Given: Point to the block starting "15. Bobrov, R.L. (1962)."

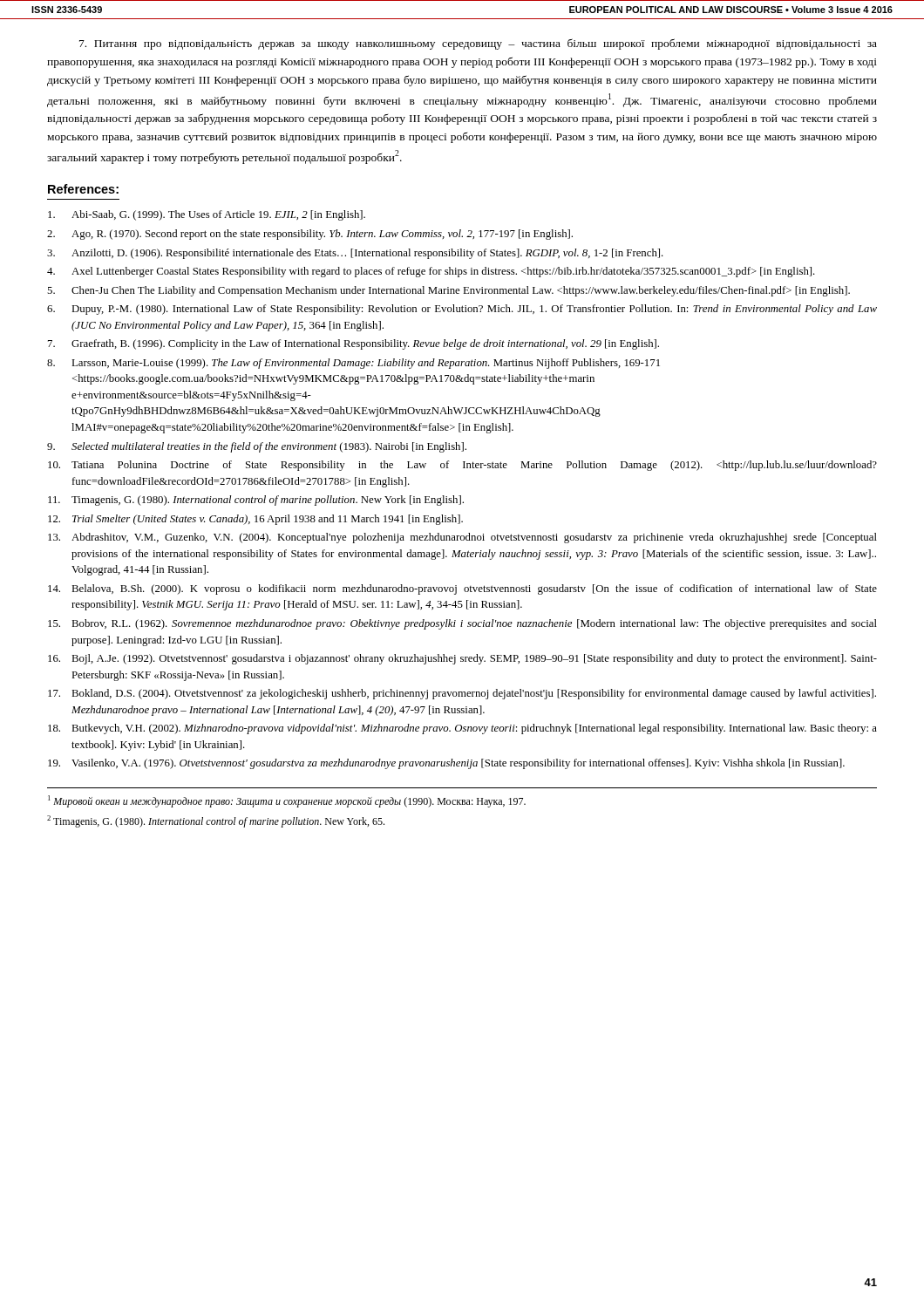Looking at the screenshot, I should (462, 632).
